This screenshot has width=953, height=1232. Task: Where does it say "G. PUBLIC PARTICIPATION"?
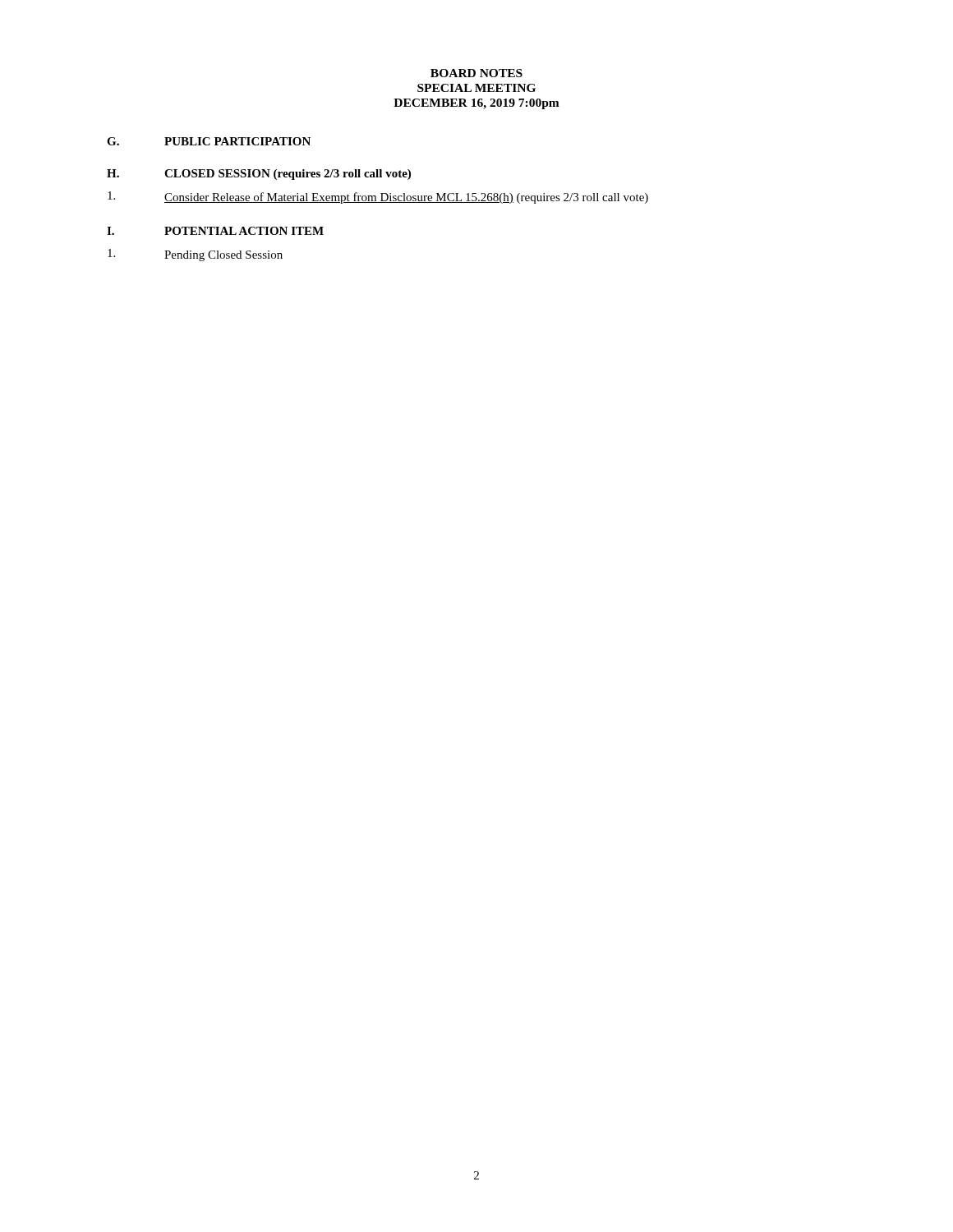point(209,142)
